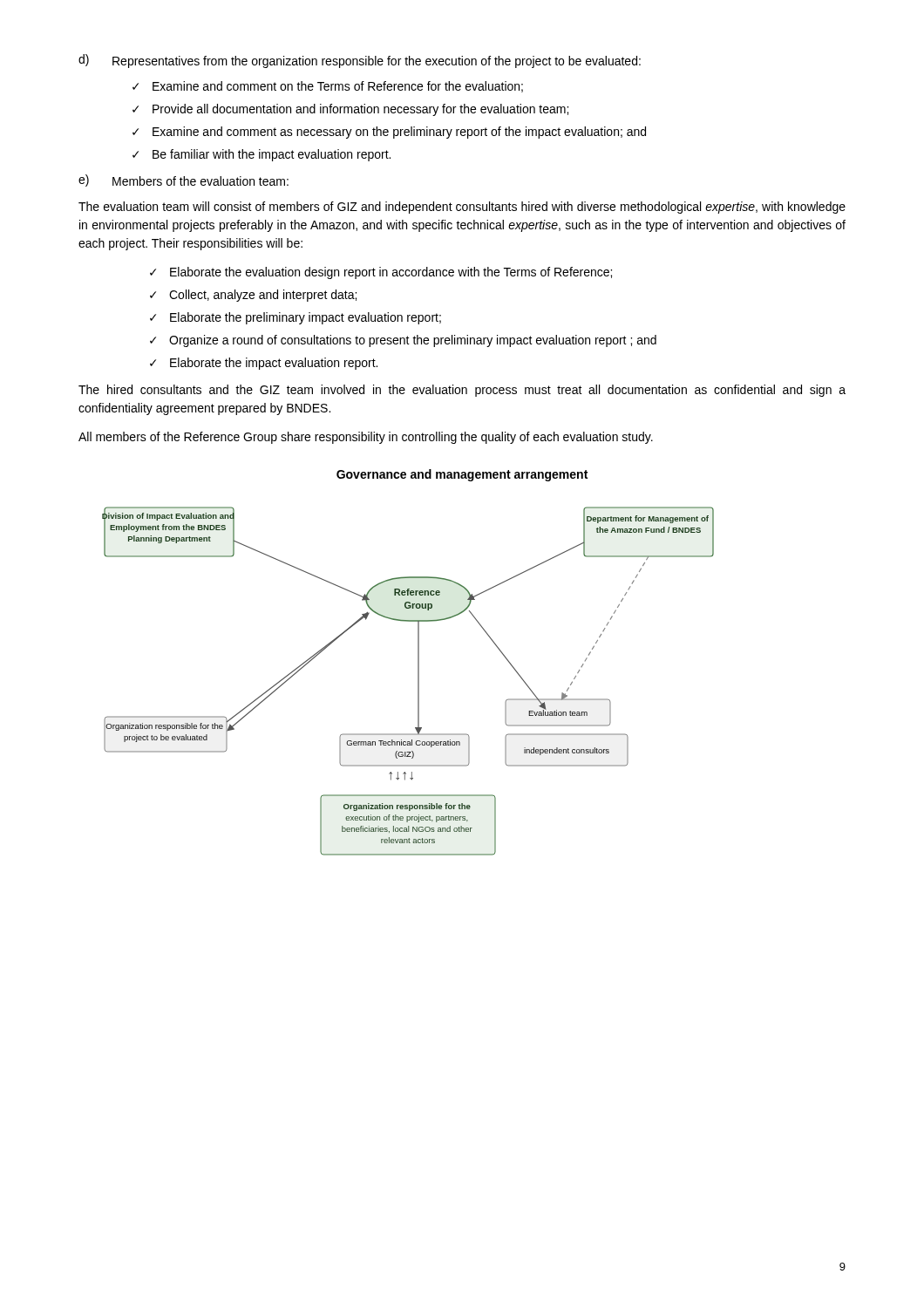Image resolution: width=924 pixels, height=1308 pixels.
Task: Find the block starting "✓ Examine and comment on the Terms"
Action: (488, 87)
